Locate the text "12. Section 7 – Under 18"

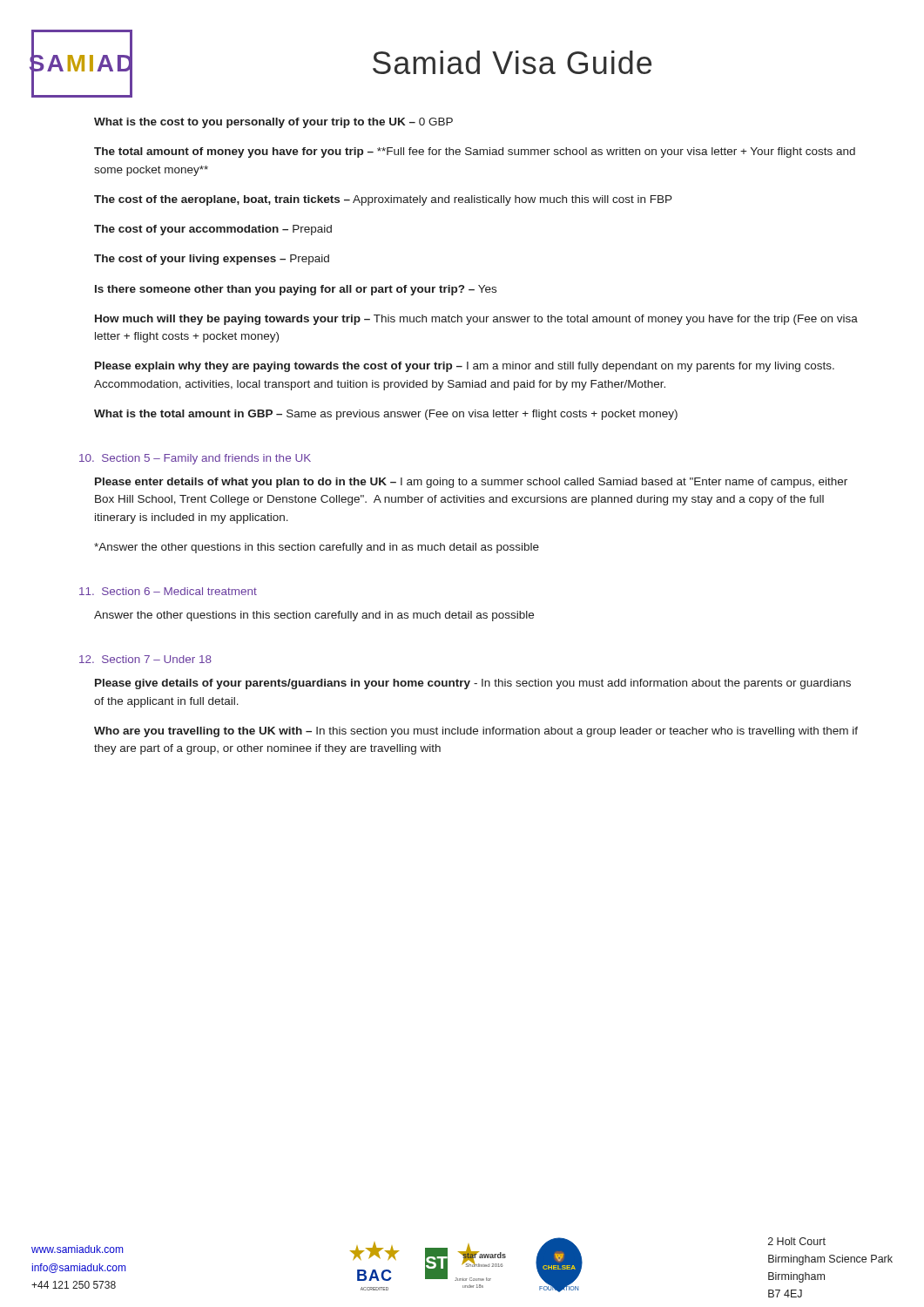pyautogui.click(x=145, y=659)
